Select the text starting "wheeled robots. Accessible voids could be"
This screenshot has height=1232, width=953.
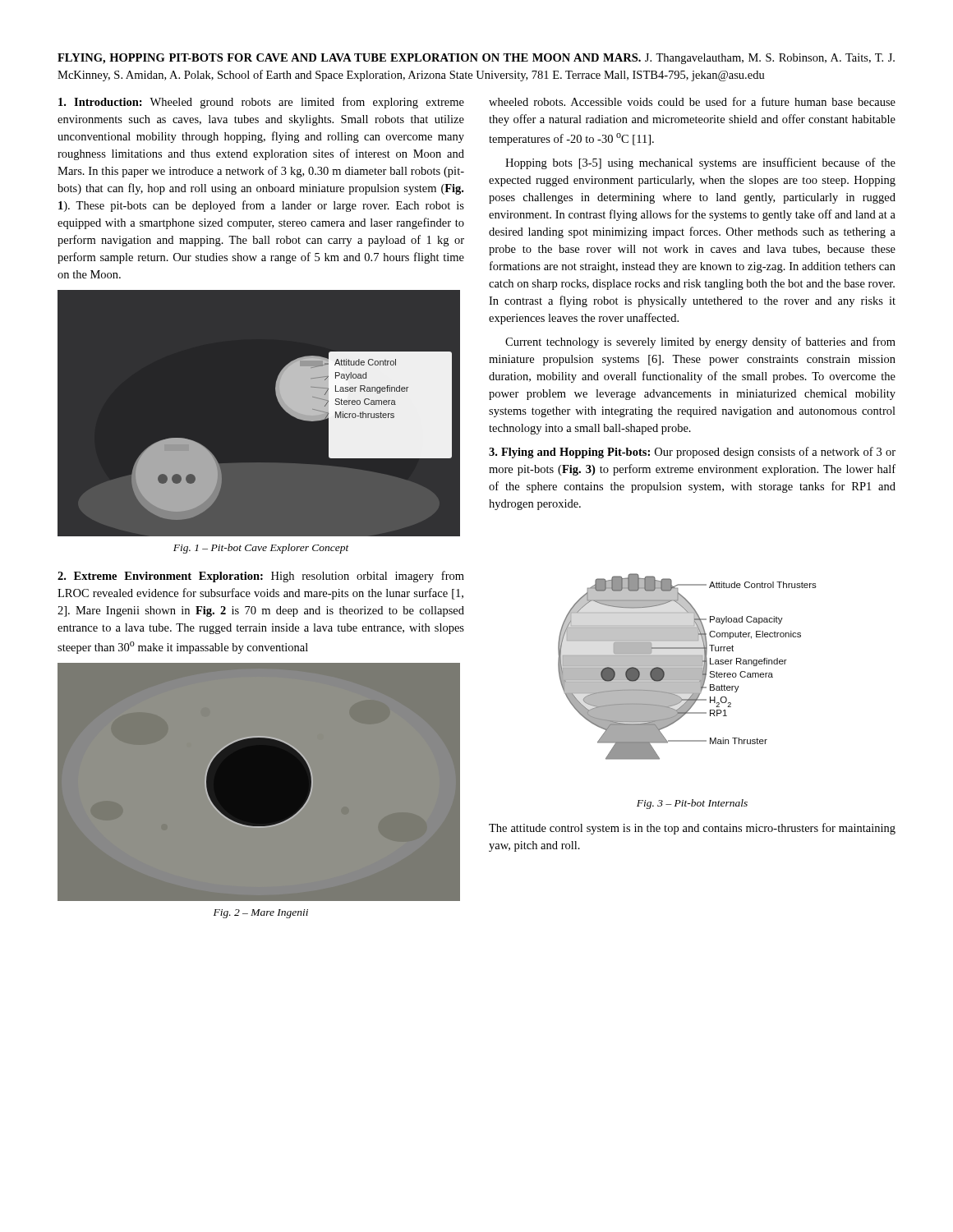(692, 120)
